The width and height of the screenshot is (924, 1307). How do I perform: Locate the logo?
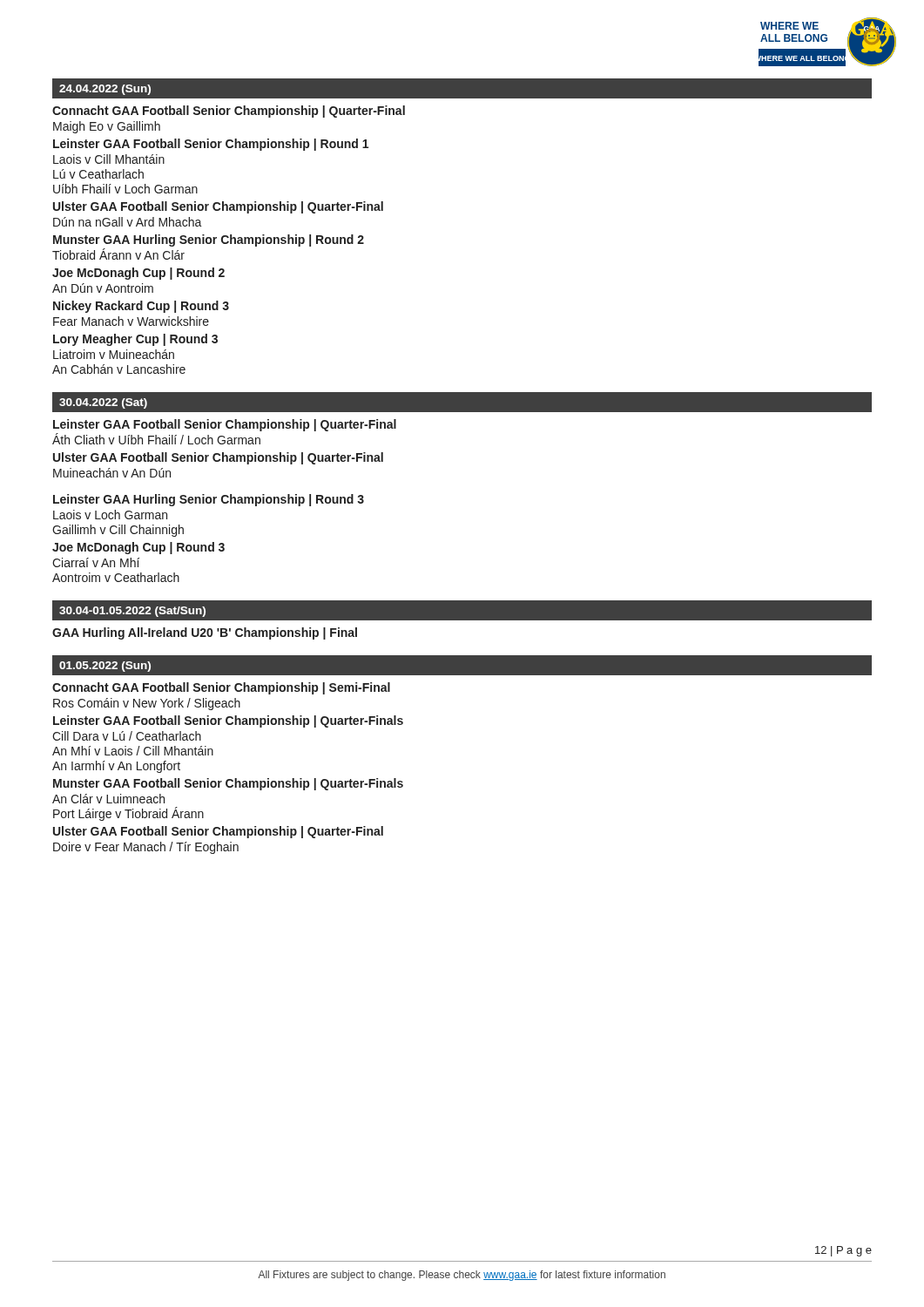pos(828,42)
